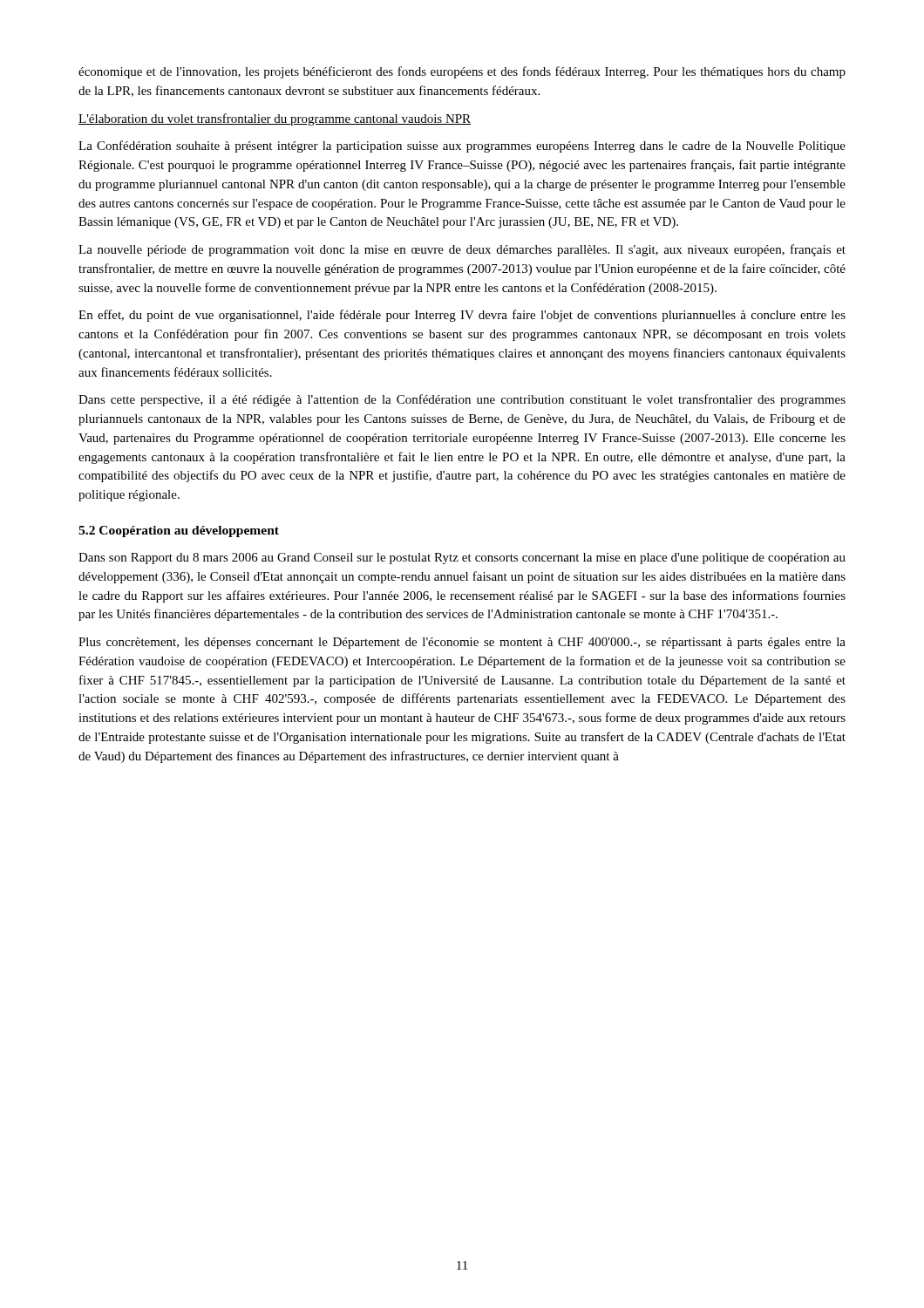Find the text block containing "Dans son Rapport du 8 mars 2006"
Screen dimensions: 1308x924
462,587
